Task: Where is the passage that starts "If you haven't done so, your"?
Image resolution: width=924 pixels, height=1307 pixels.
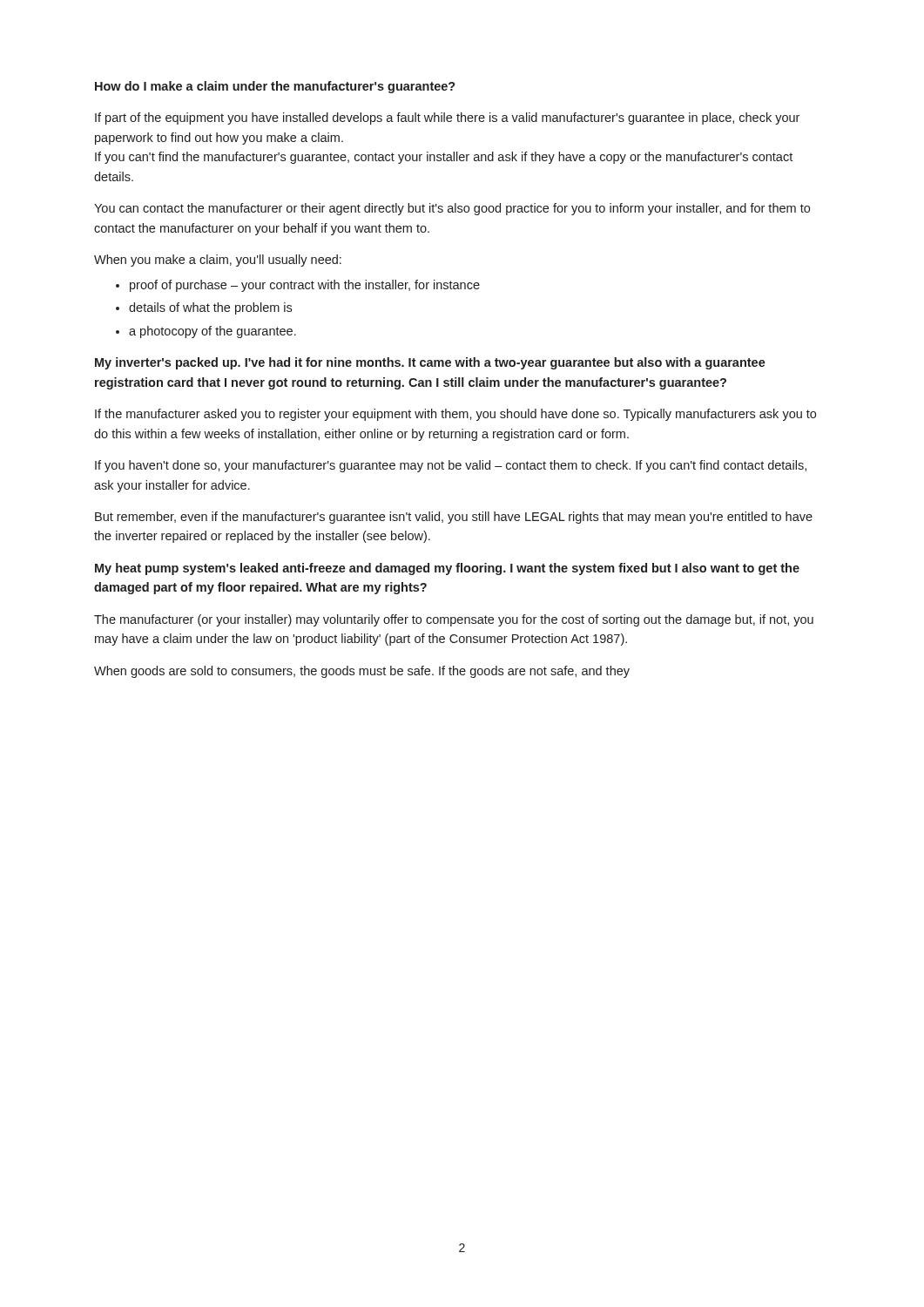Action: pos(451,475)
